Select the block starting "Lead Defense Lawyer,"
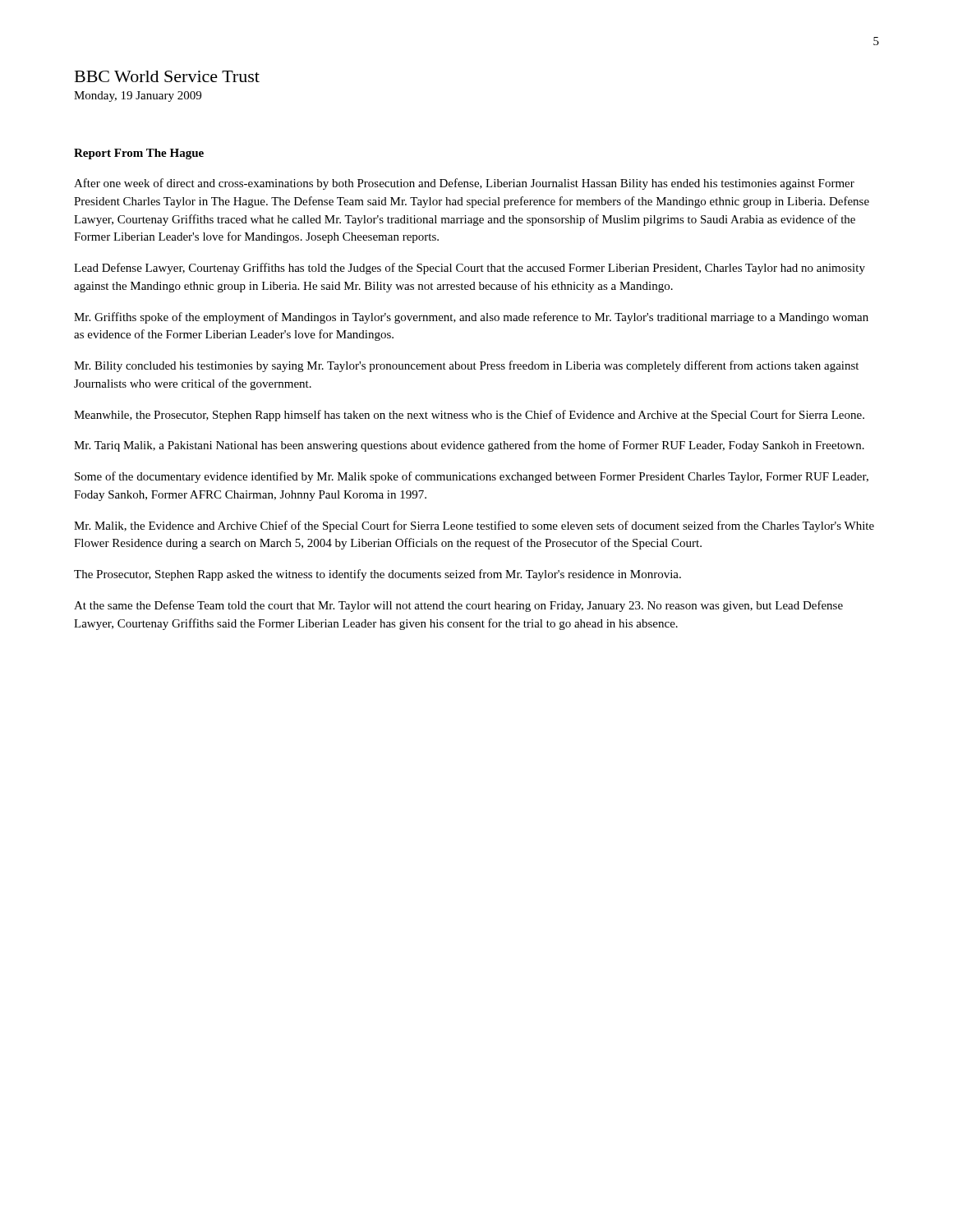The width and height of the screenshot is (953, 1232). [476, 277]
